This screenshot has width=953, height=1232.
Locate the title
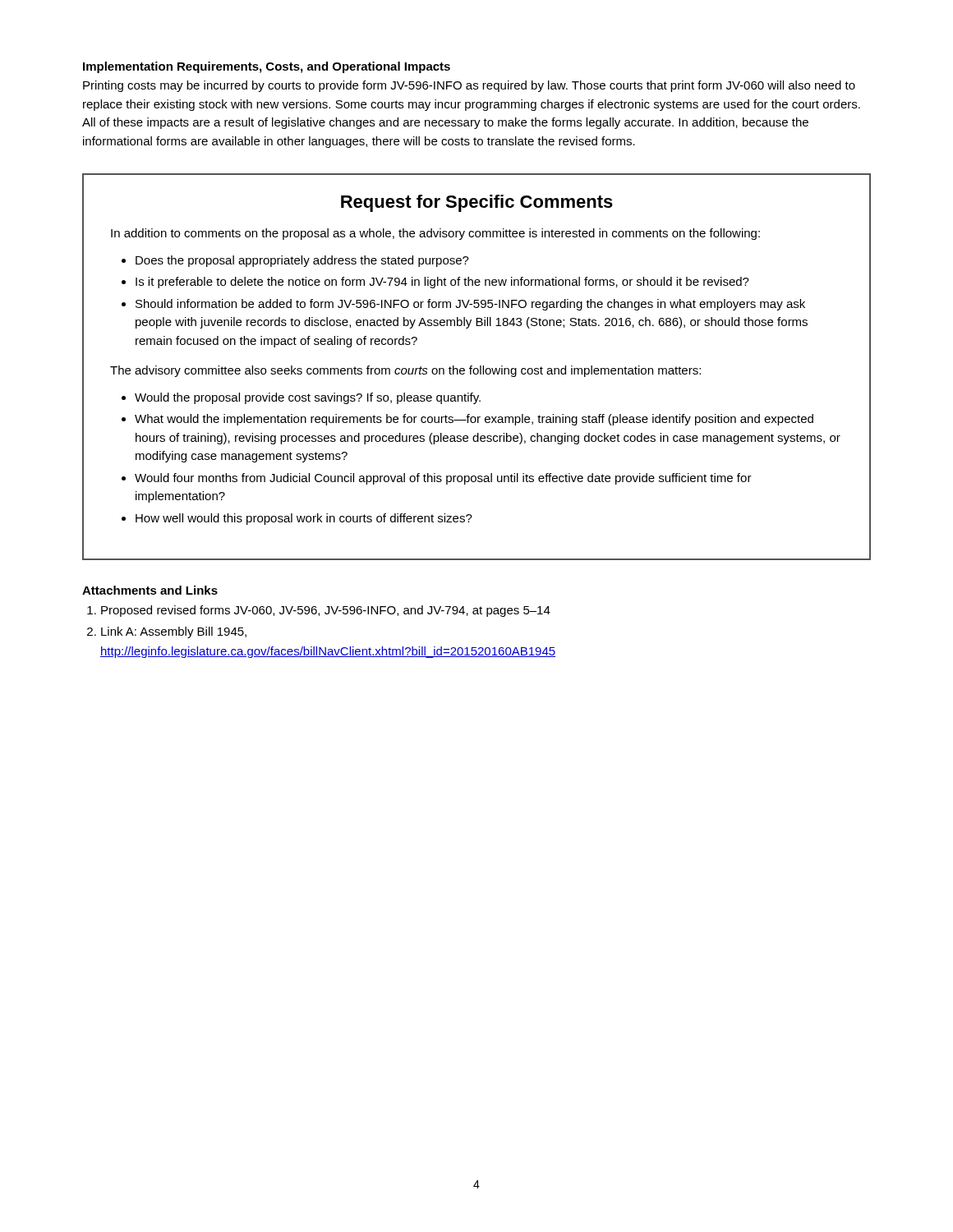coord(476,202)
